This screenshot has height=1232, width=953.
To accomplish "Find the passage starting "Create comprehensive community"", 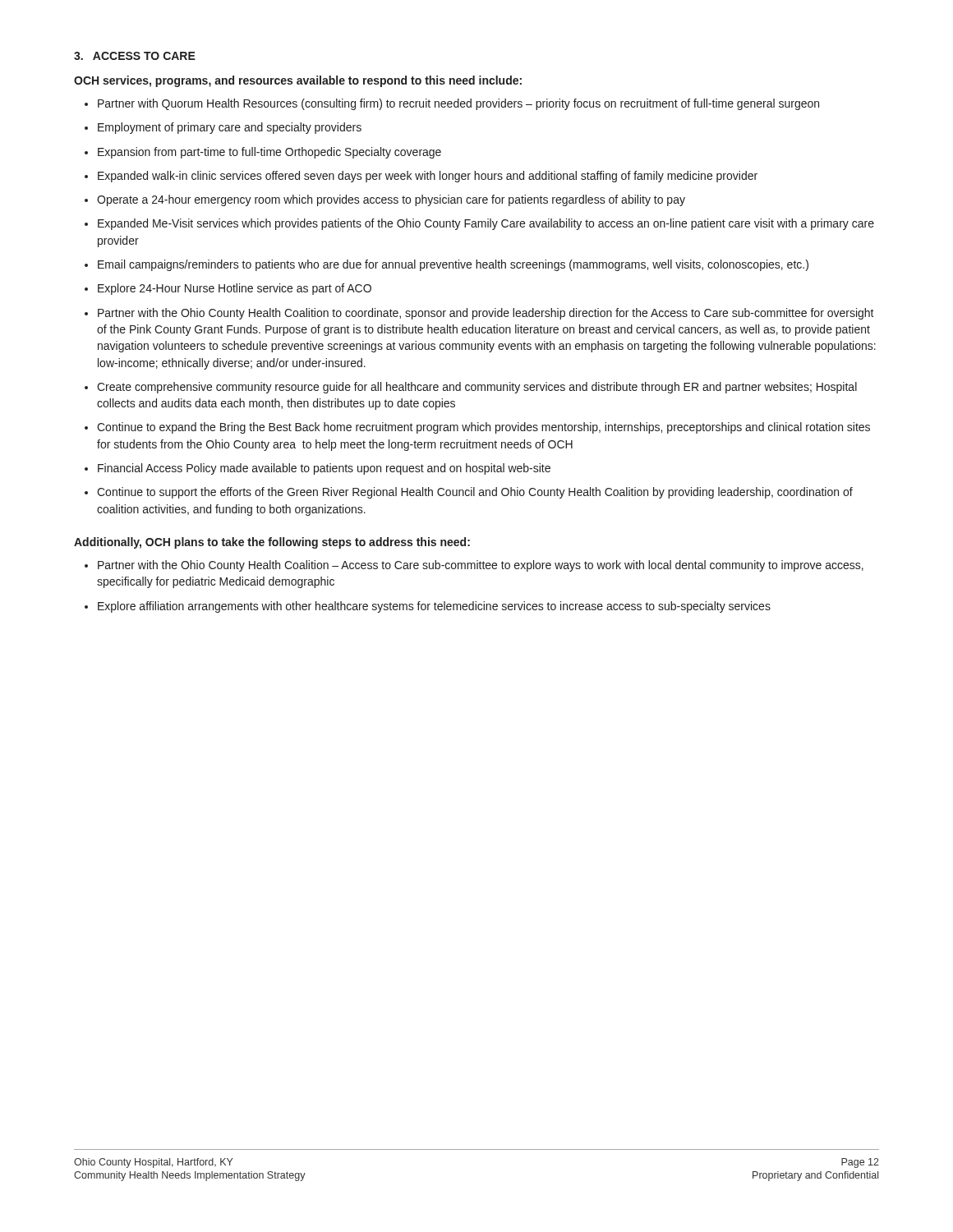I will tap(477, 395).
